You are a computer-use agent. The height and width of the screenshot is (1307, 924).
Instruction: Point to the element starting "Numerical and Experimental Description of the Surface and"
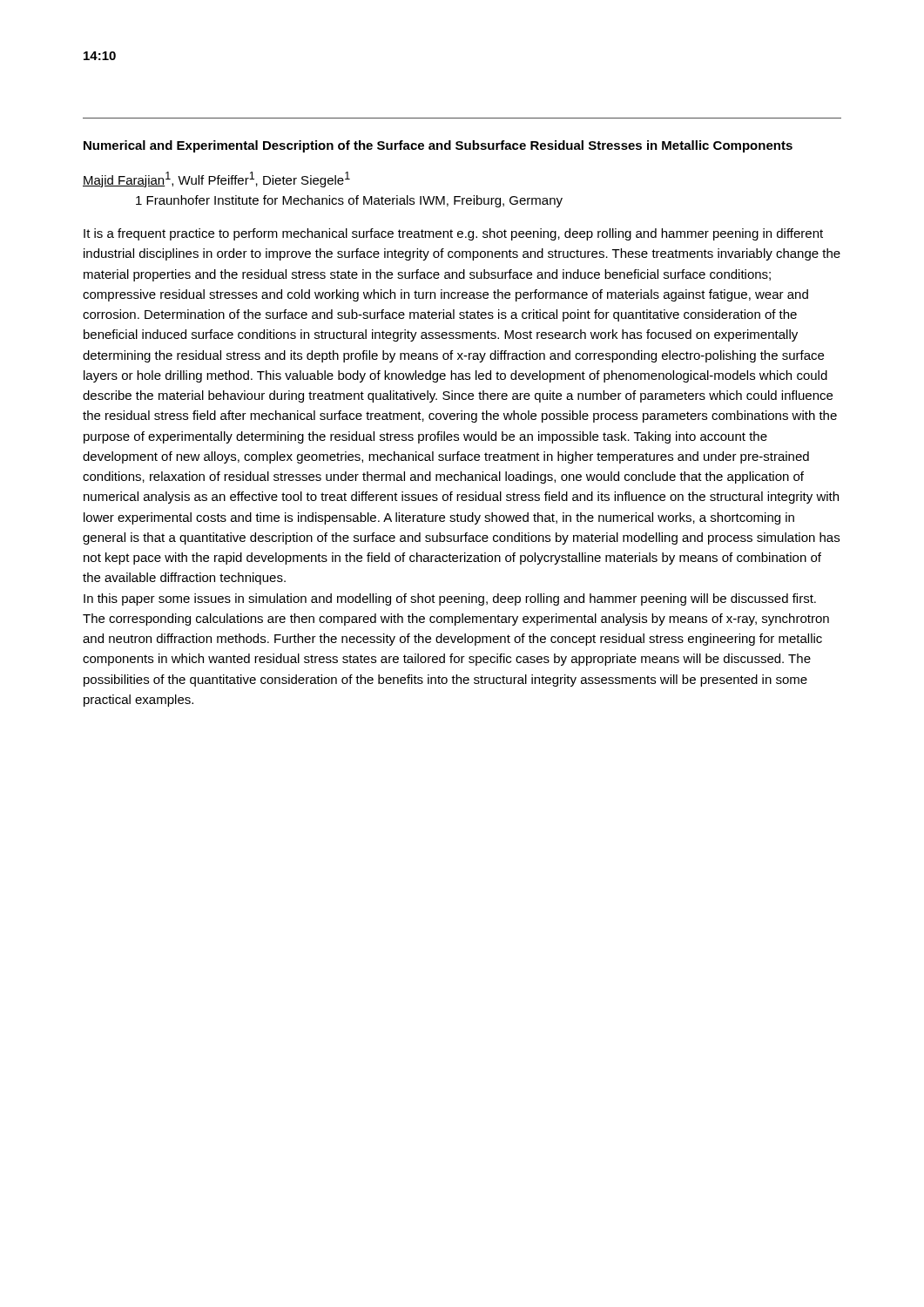(x=438, y=145)
